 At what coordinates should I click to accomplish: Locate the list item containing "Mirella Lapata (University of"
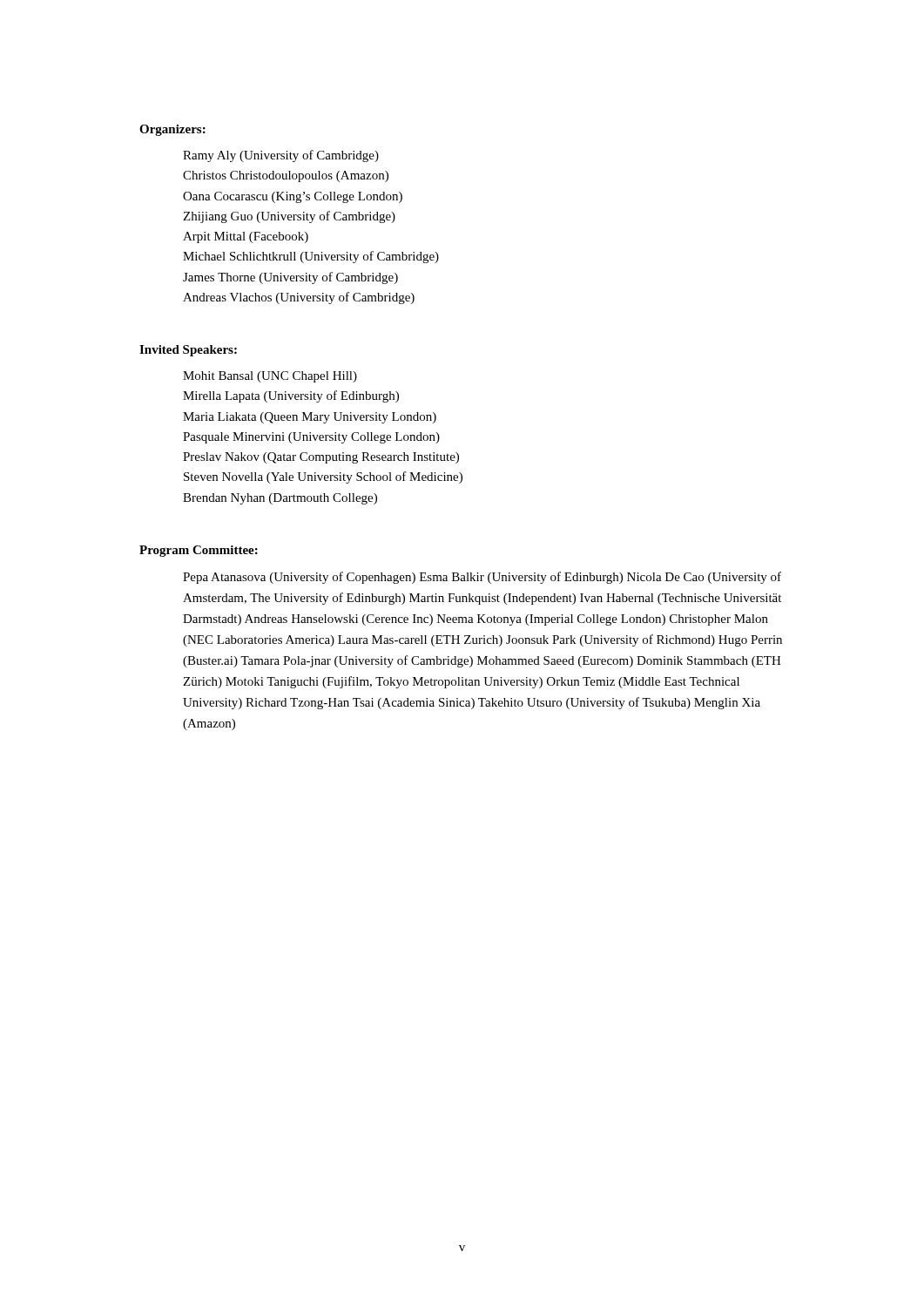(291, 396)
